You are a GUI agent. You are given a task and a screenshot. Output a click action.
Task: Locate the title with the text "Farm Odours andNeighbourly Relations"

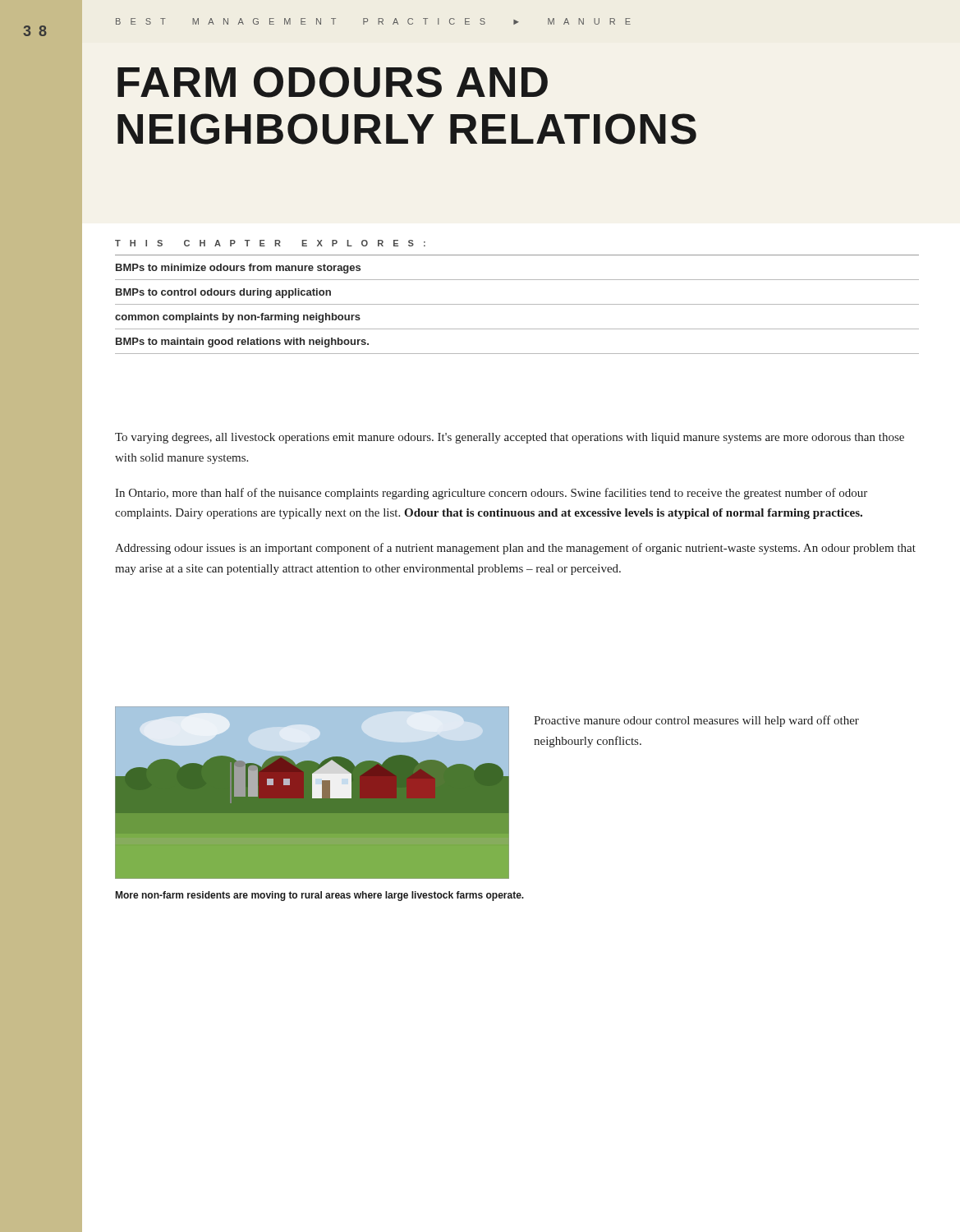tap(517, 106)
